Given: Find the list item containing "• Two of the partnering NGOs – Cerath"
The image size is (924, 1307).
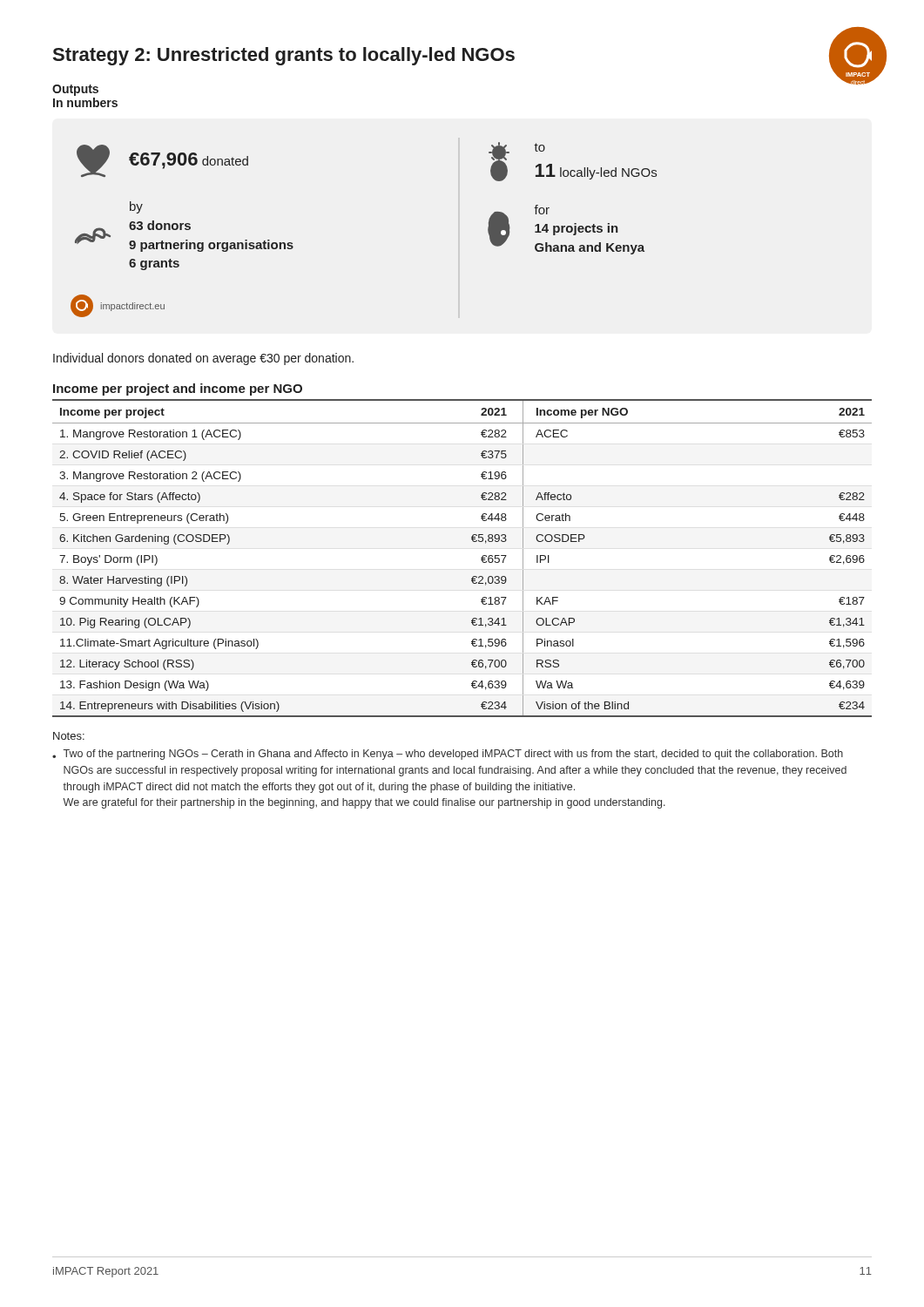Looking at the screenshot, I should coord(462,779).
